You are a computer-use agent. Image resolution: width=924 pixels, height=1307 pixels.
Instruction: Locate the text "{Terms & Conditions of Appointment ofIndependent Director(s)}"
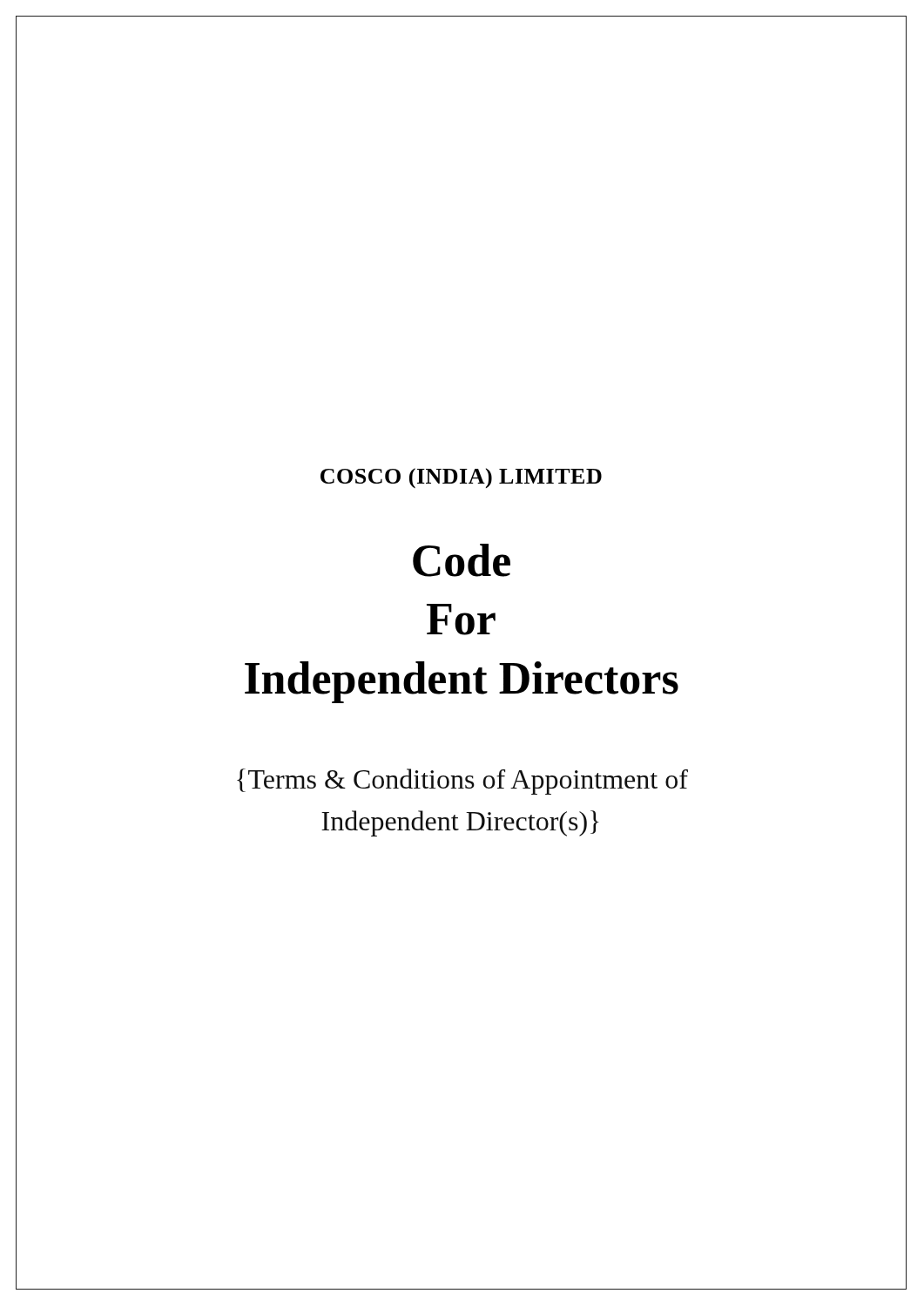[461, 800]
